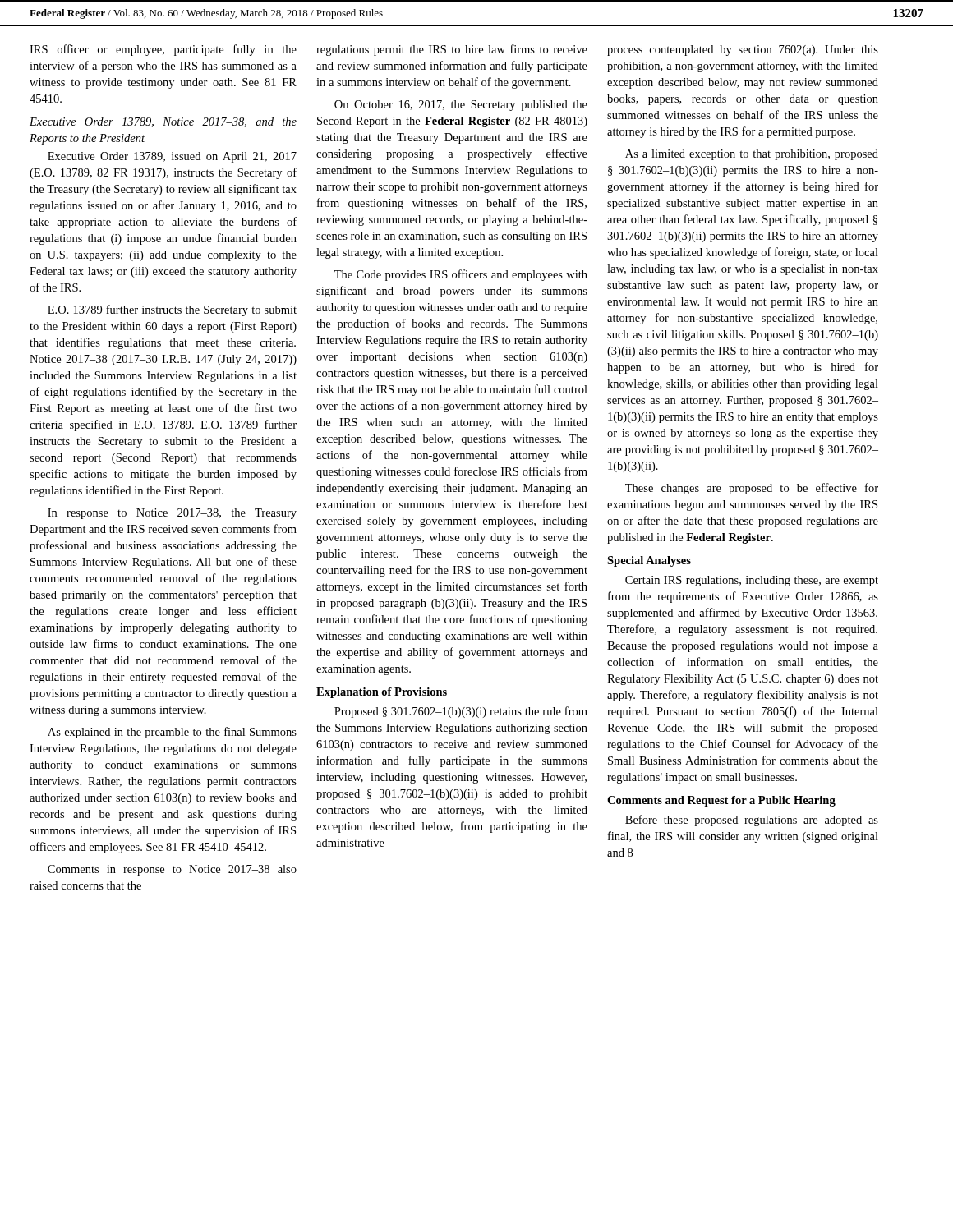Select the section header that reads "Comments and Request for a"
953x1232 pixels.
tap(743, 800)
